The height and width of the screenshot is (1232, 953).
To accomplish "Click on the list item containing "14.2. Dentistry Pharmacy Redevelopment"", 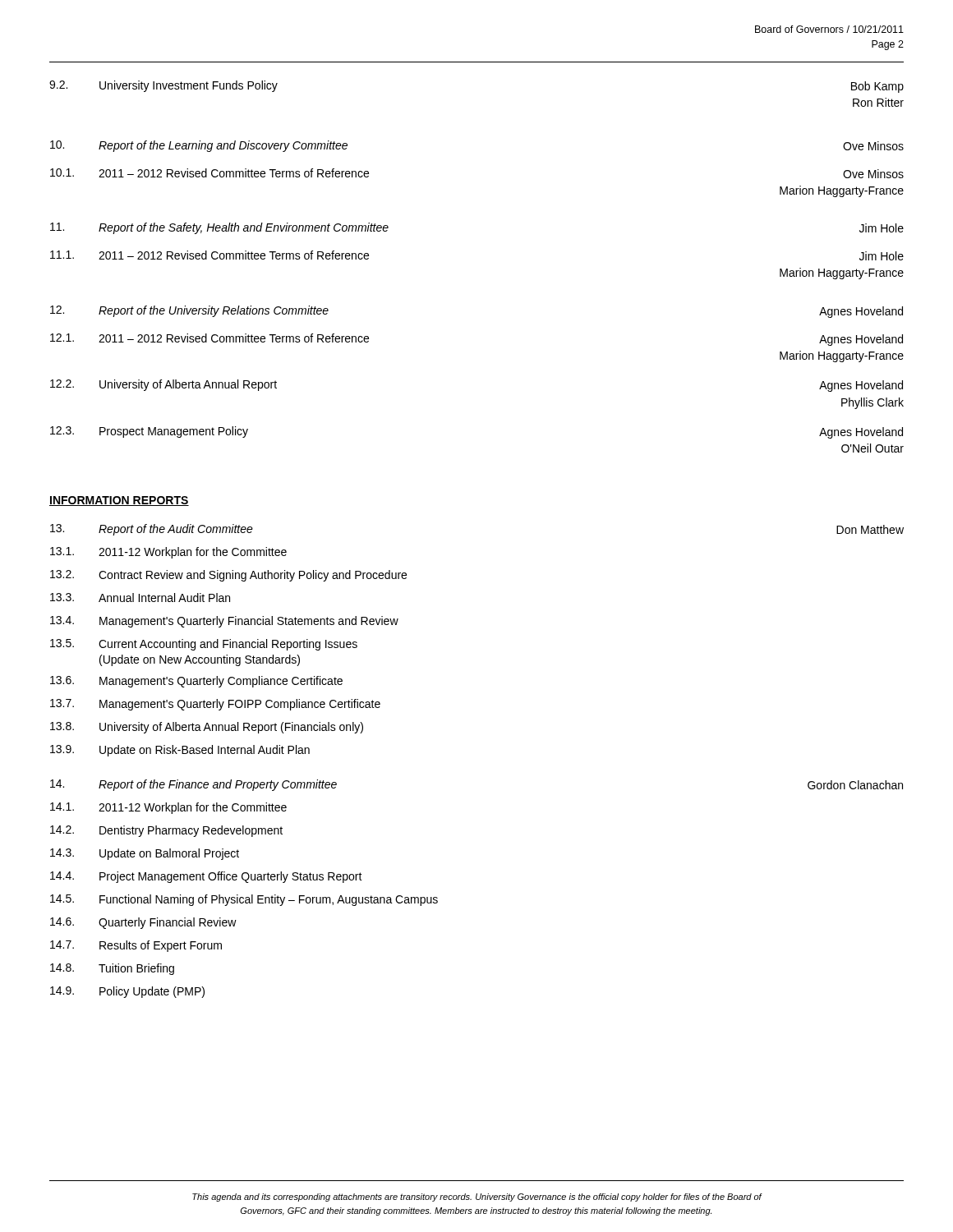I will [x=166, y=831].
